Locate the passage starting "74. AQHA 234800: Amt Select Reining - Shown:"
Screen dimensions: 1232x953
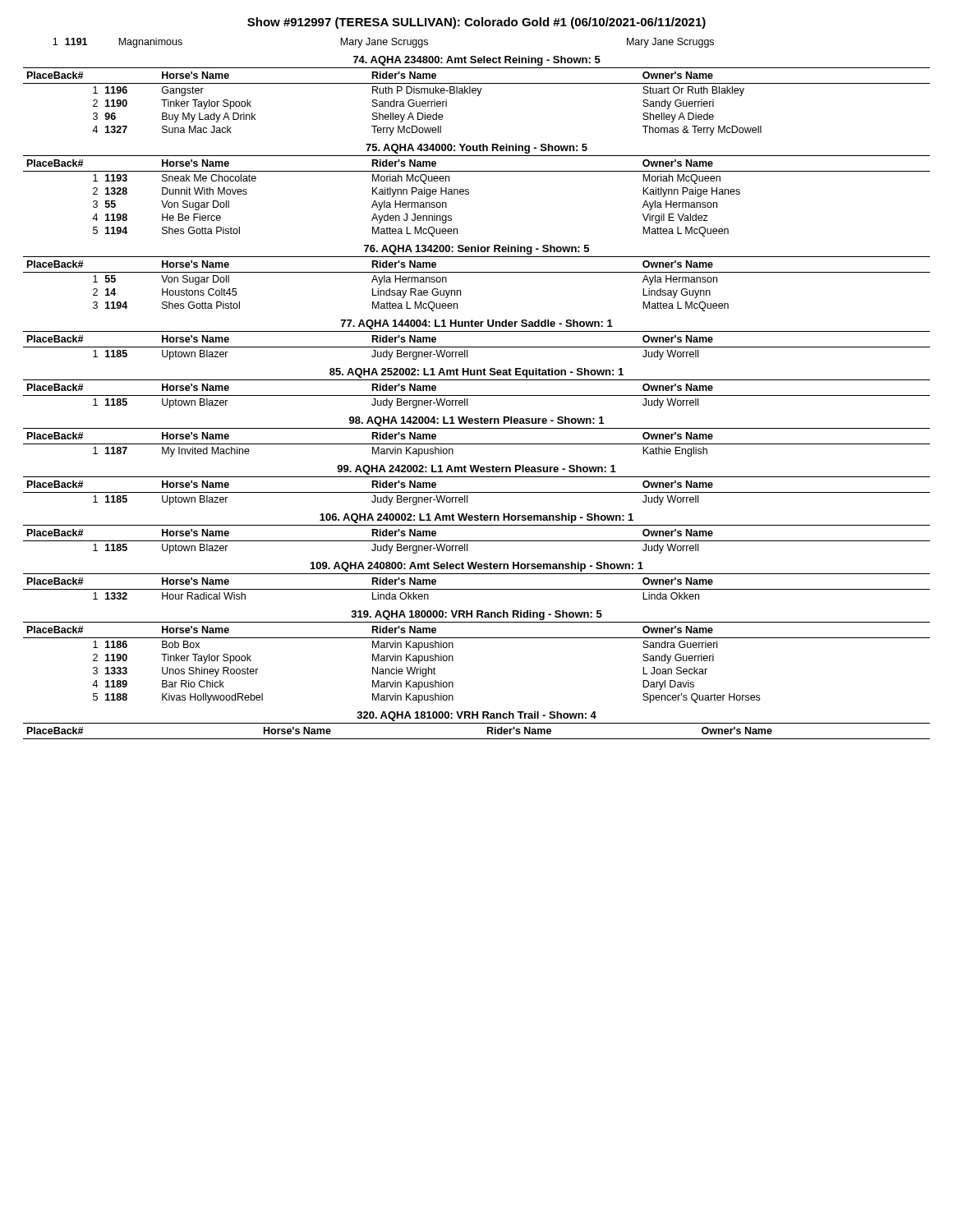pyautogui.click(x=476, y=60)
